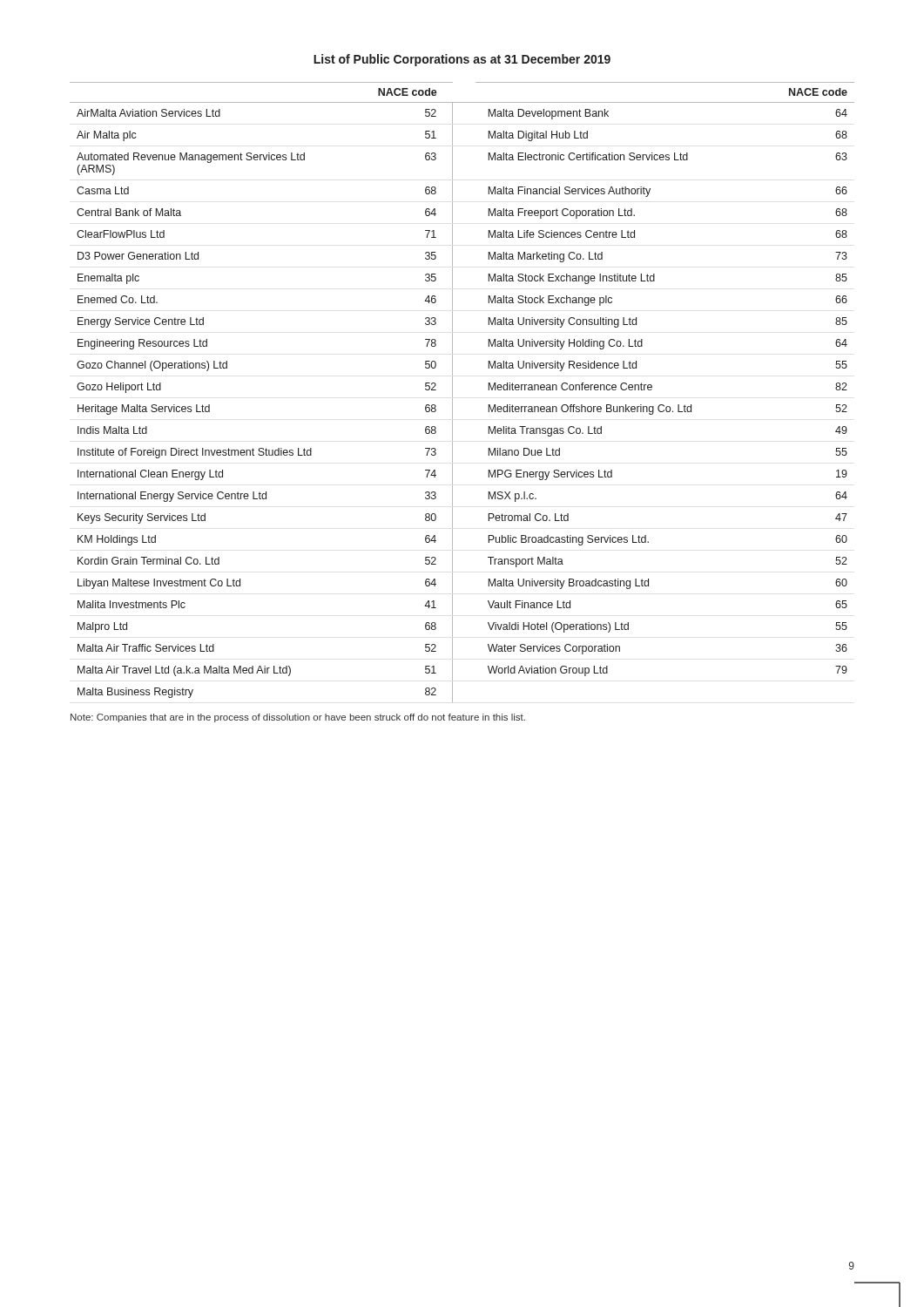The width and height of the screenshot is (924, 1307).
Task: Select the table that reads "Melita Transgas Co."
Action: click(462, 393)
